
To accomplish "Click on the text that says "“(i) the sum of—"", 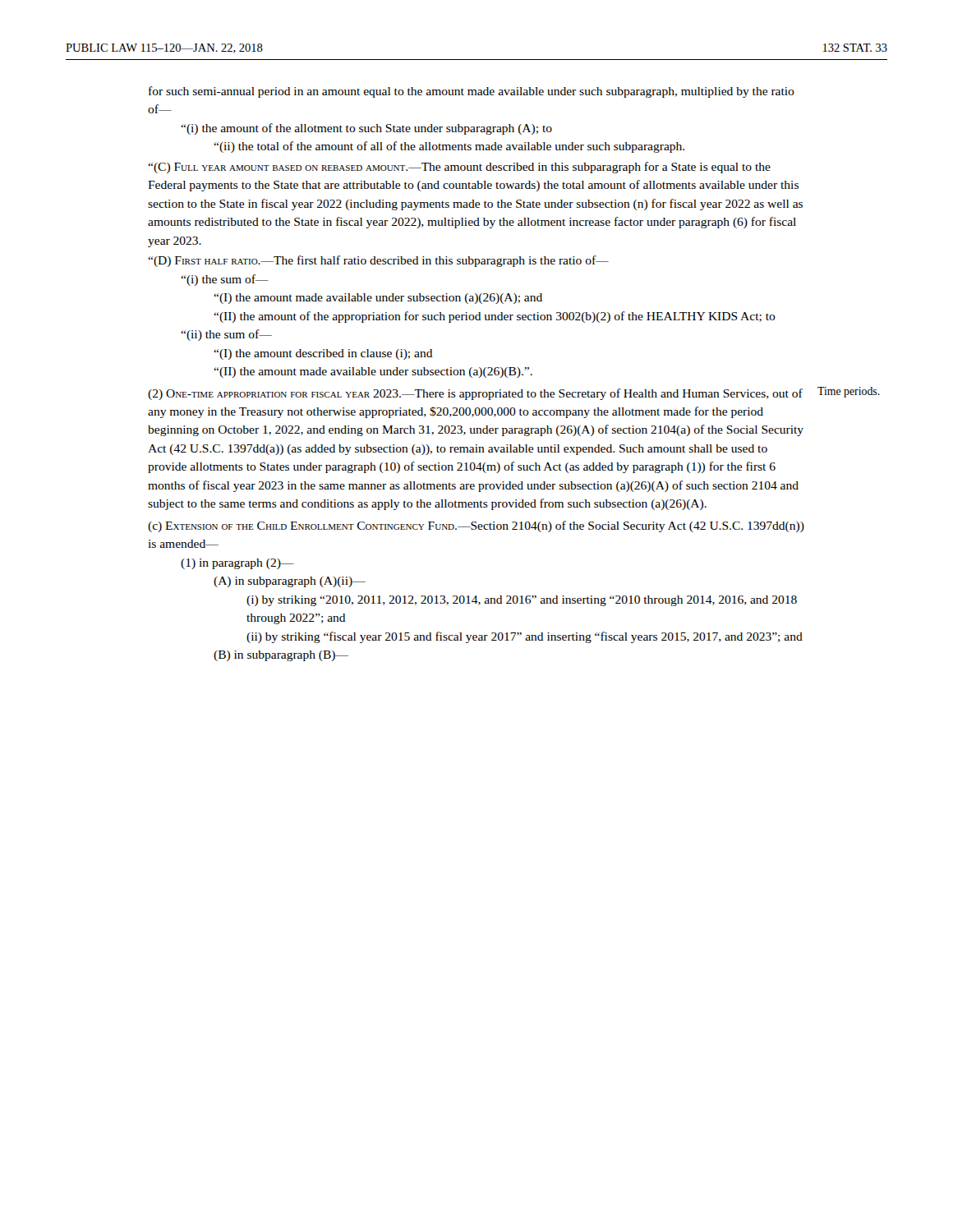I will [225, 280].
